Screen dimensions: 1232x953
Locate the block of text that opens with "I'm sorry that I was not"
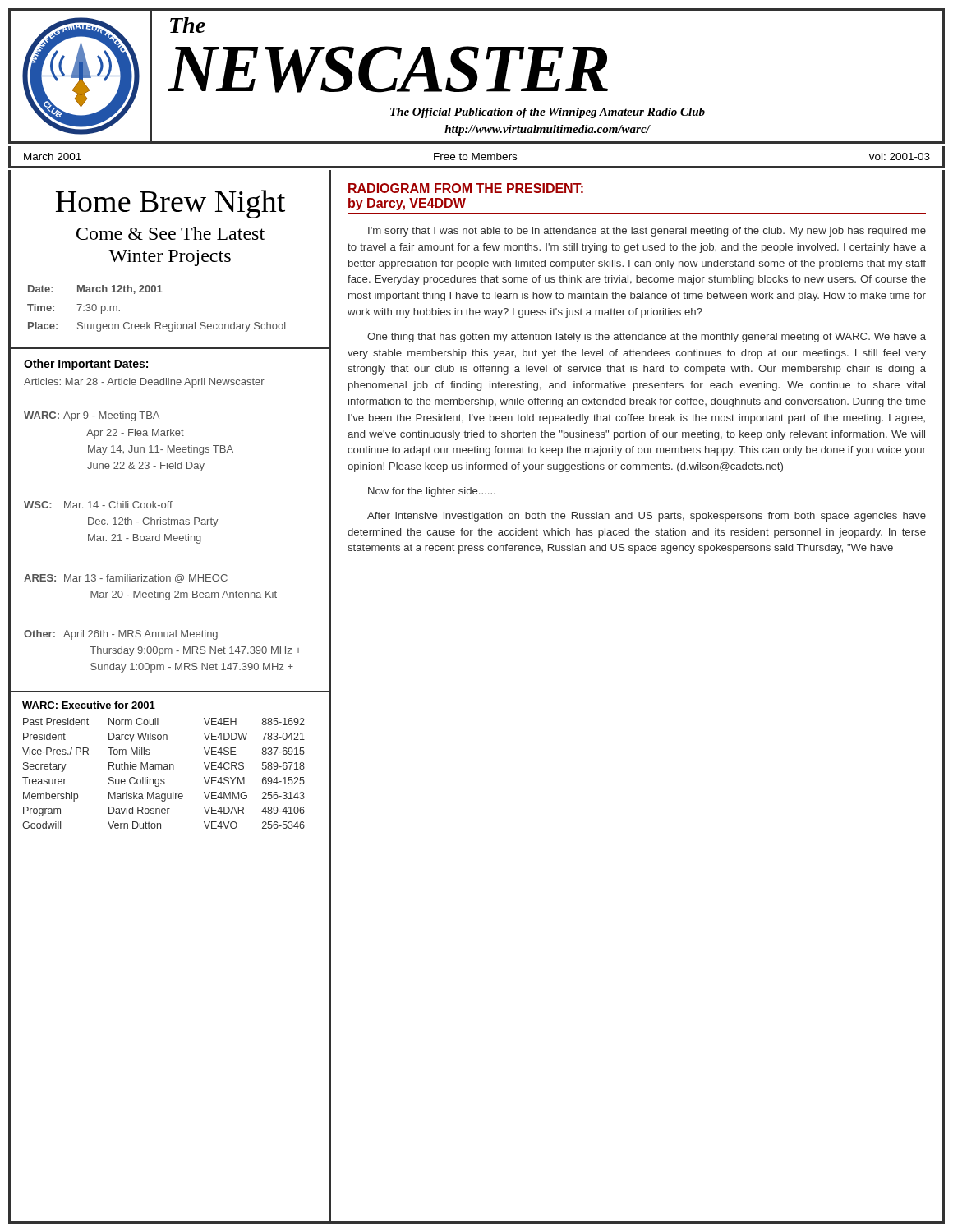[637, 271]
